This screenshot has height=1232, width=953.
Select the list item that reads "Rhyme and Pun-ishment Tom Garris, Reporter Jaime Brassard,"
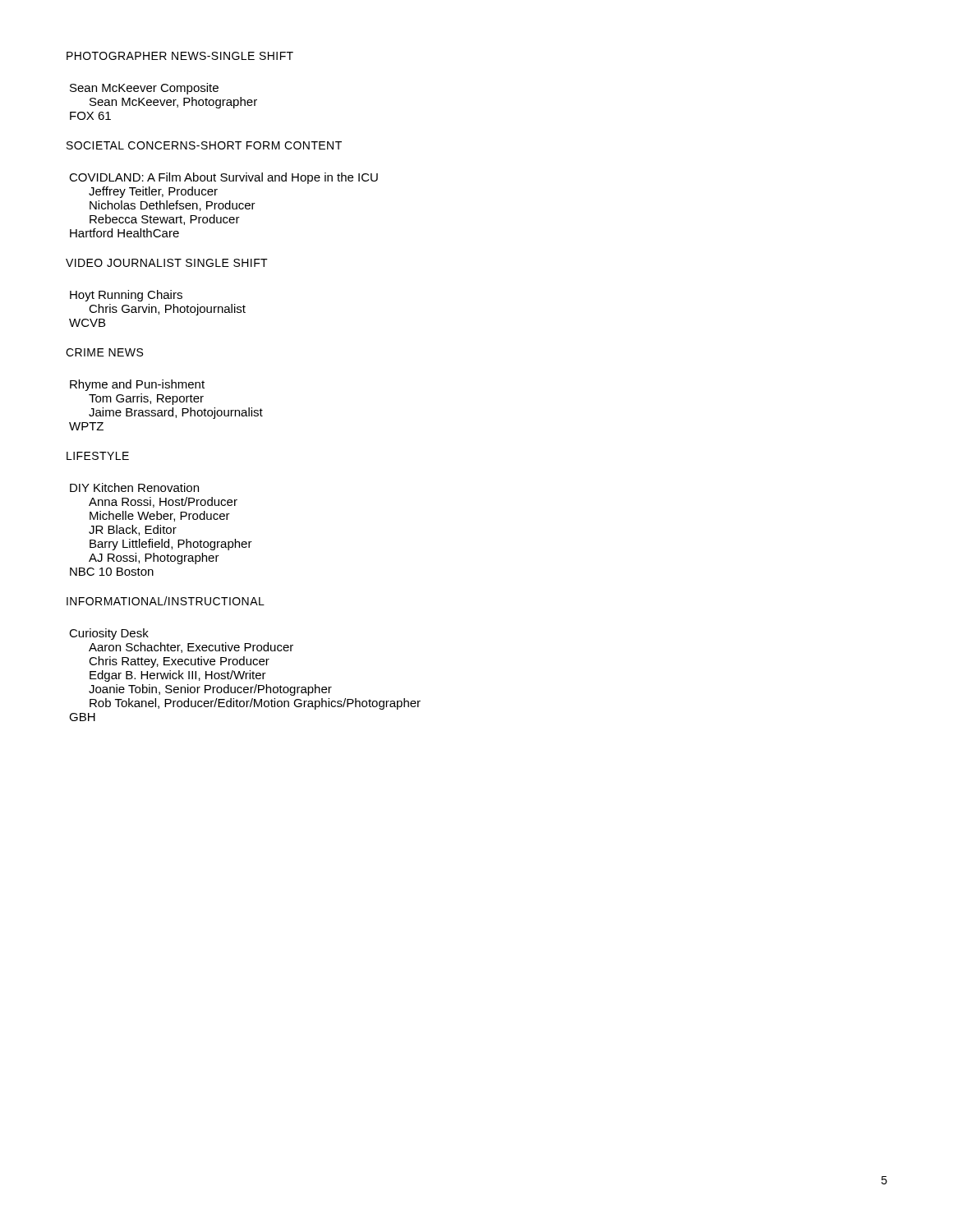[x=137, y=385]
